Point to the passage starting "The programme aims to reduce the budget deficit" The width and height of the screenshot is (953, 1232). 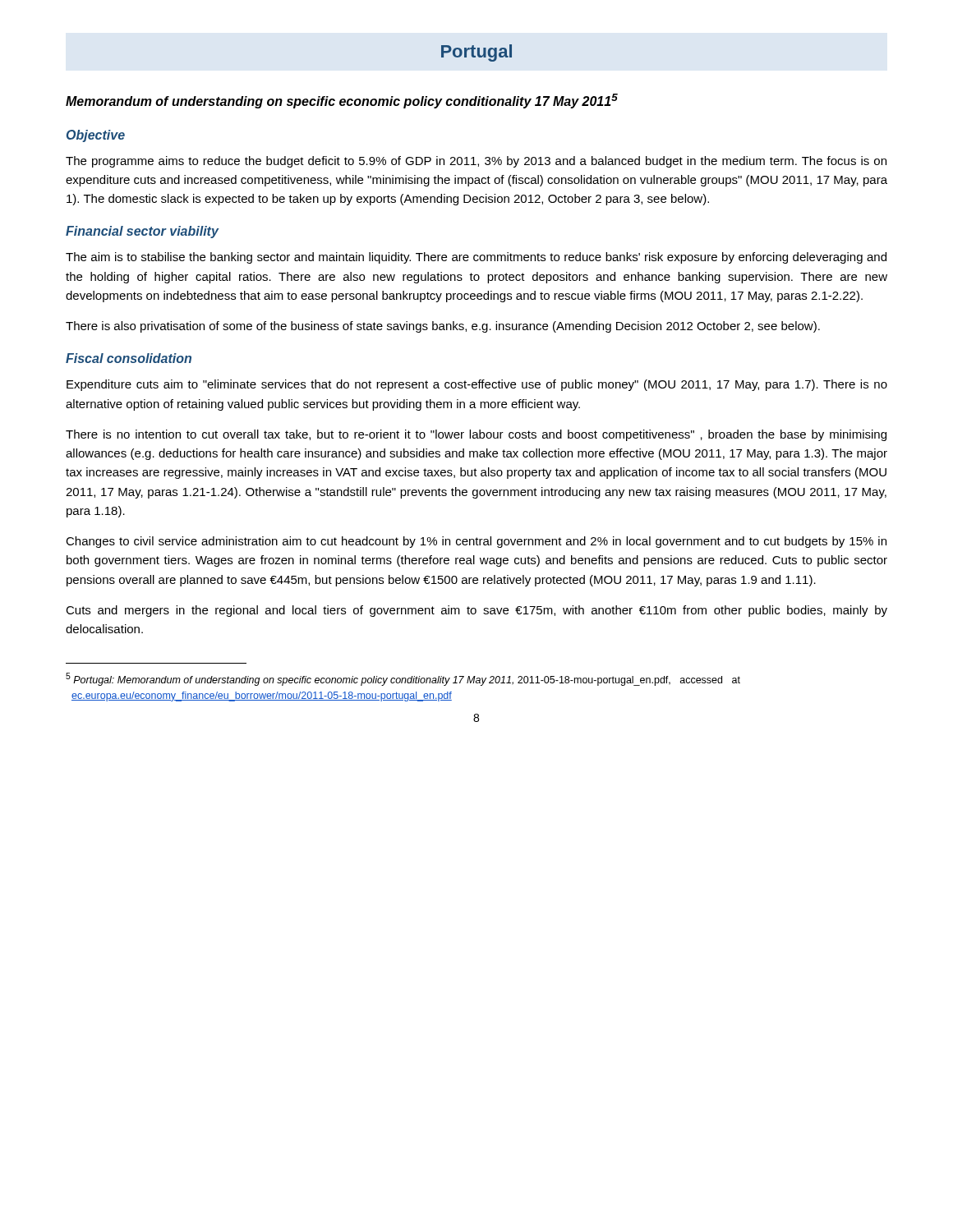476,180
